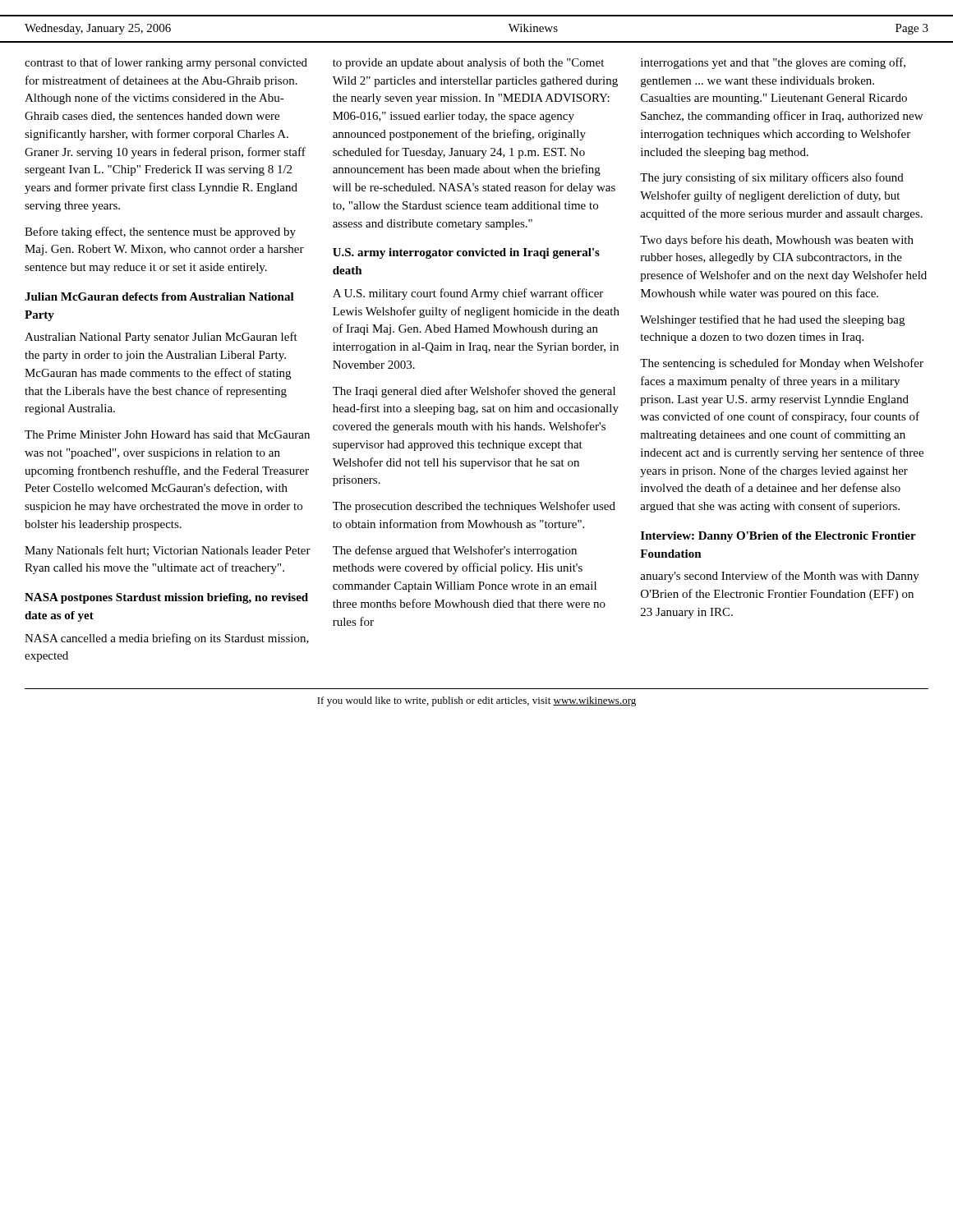
Task: Navigate to the text block starting "A U.S. military court"
Action: coord(477,329)
